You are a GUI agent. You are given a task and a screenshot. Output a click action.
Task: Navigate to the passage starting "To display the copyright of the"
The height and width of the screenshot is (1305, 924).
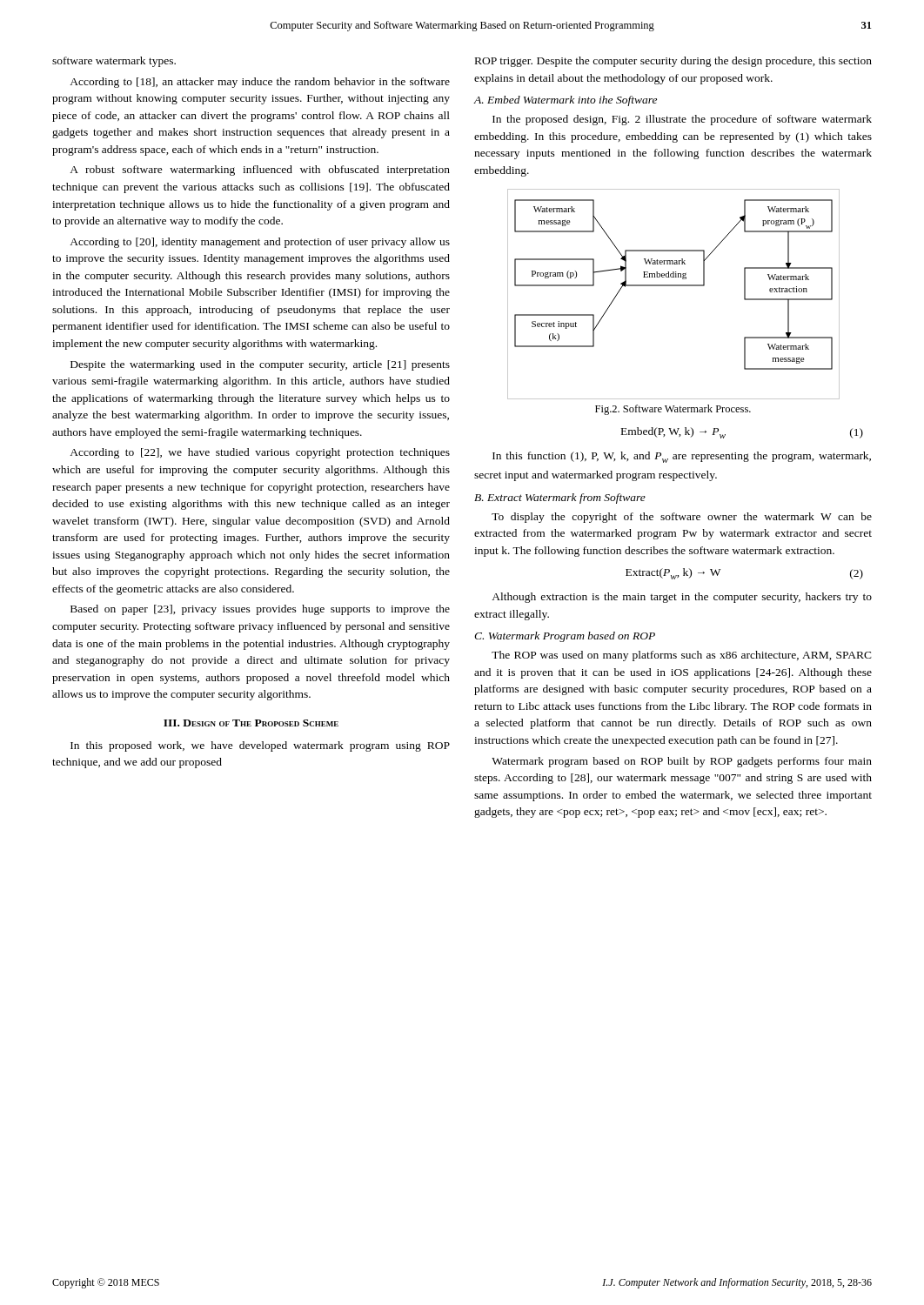(x=673, y=533)
